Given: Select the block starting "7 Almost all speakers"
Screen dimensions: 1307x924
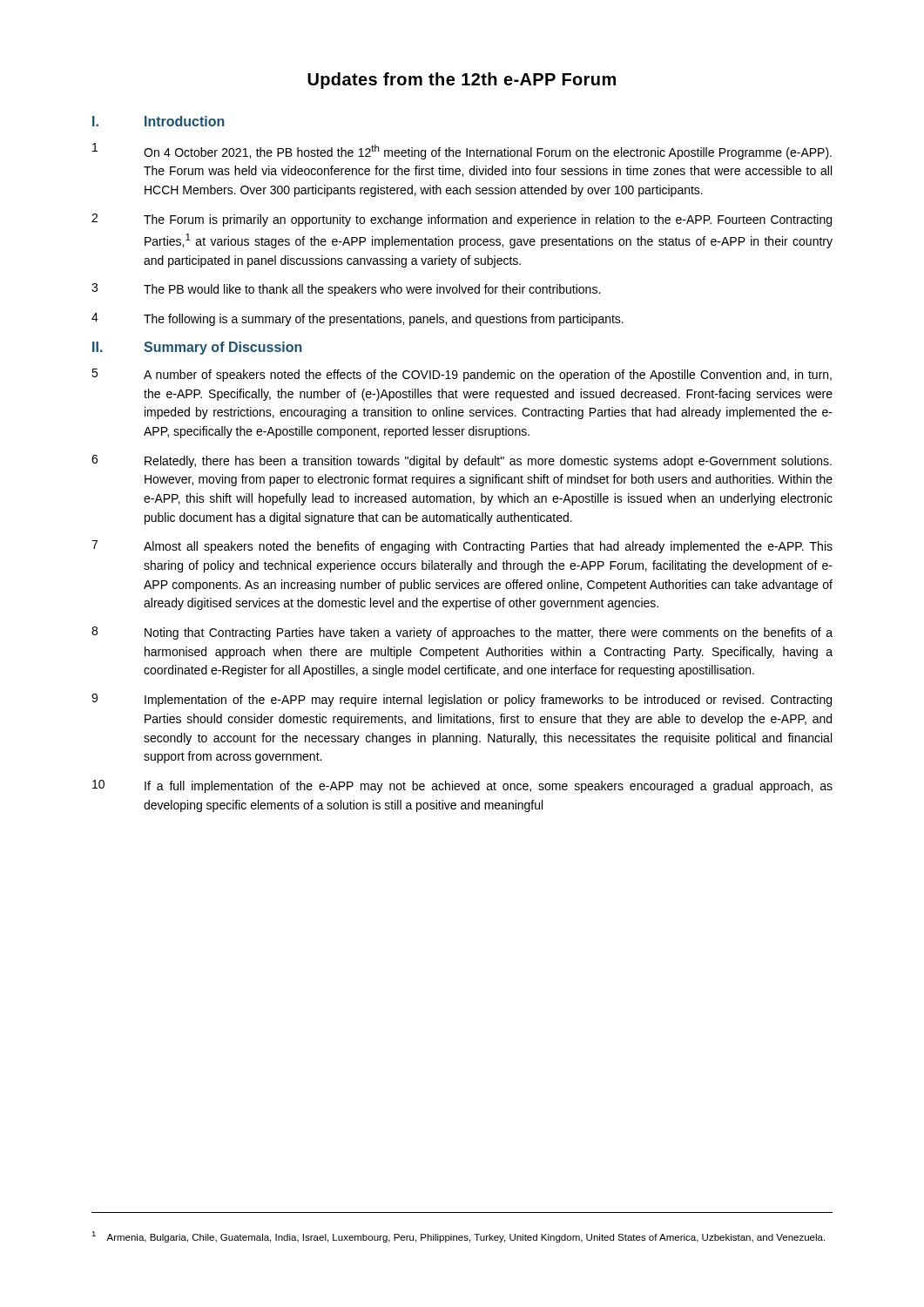Looking at the screenshot, I should [x=462, y=576].
